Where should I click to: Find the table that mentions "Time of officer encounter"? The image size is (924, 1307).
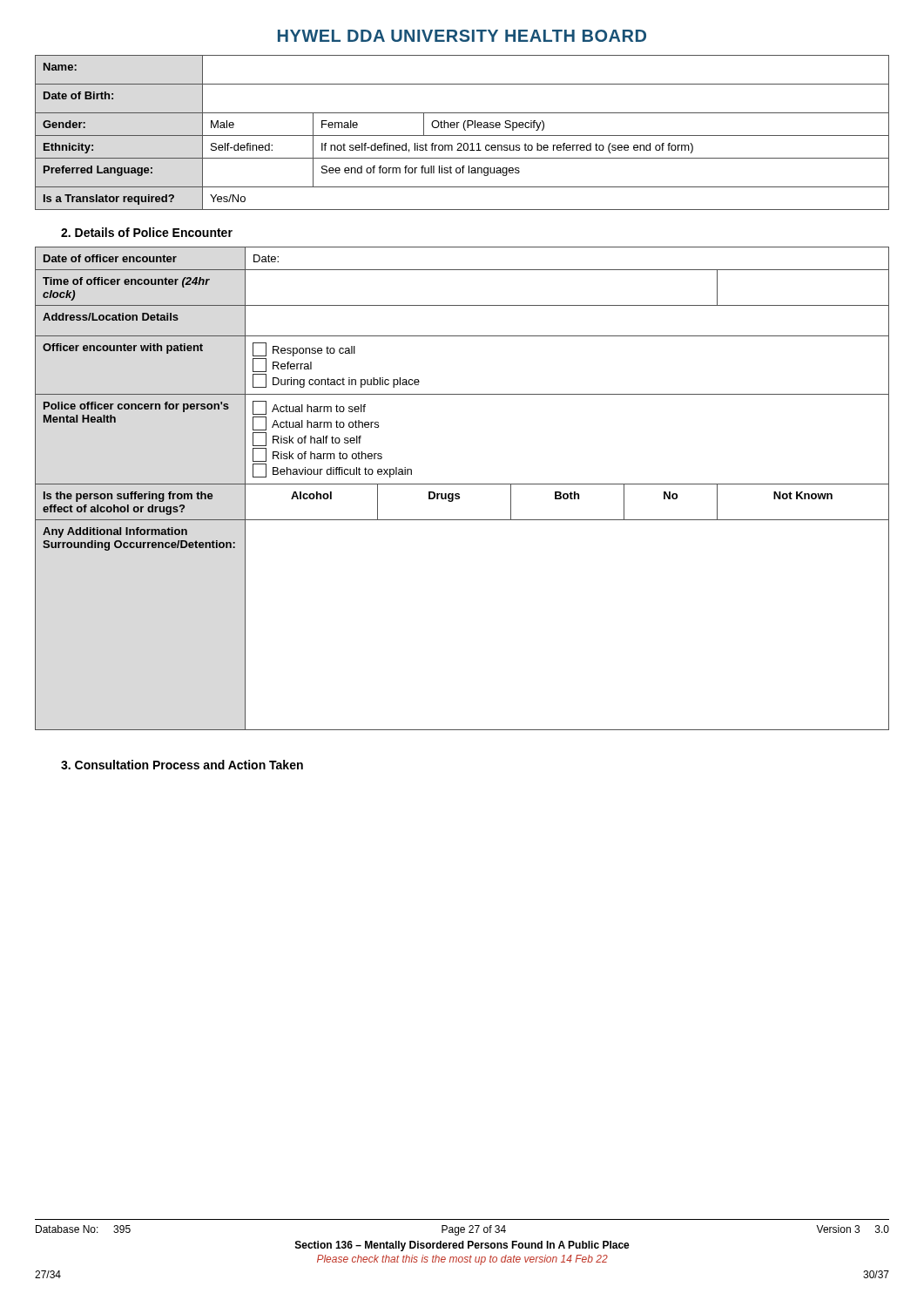click(x=462, y=488)
